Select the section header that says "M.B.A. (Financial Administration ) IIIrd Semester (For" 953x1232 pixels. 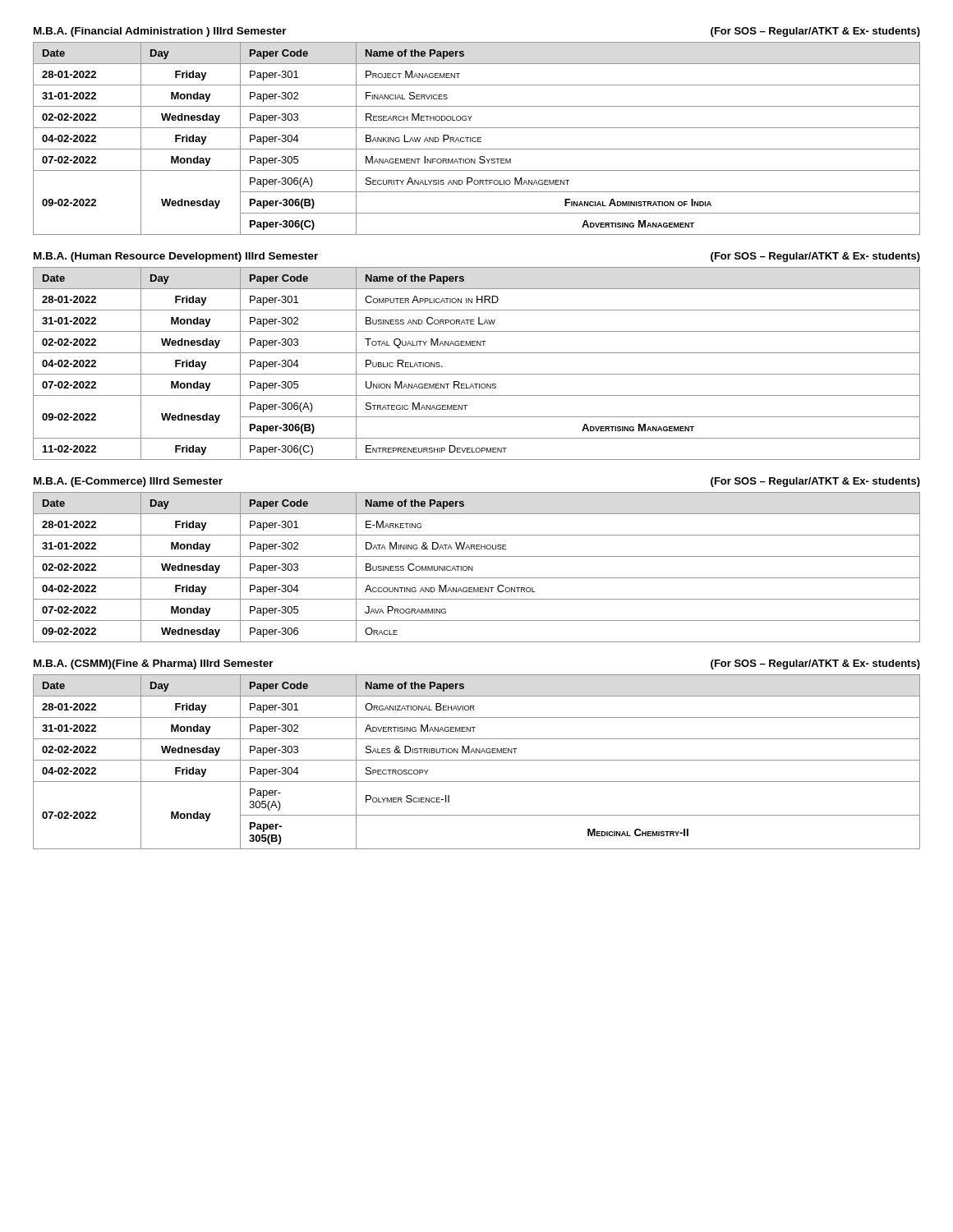click(476, 31)
